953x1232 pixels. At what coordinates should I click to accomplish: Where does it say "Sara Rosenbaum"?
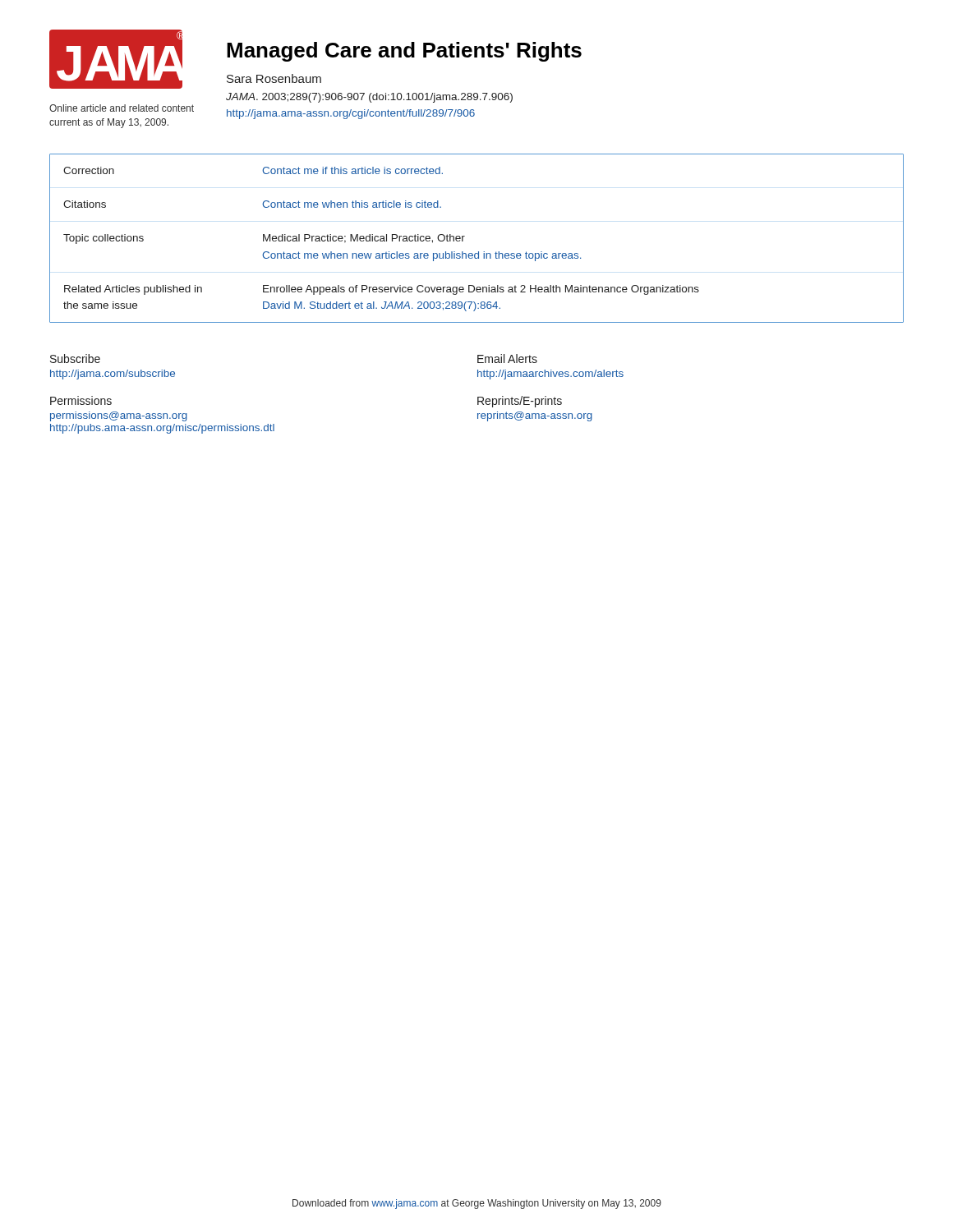(x=274, y=78)
